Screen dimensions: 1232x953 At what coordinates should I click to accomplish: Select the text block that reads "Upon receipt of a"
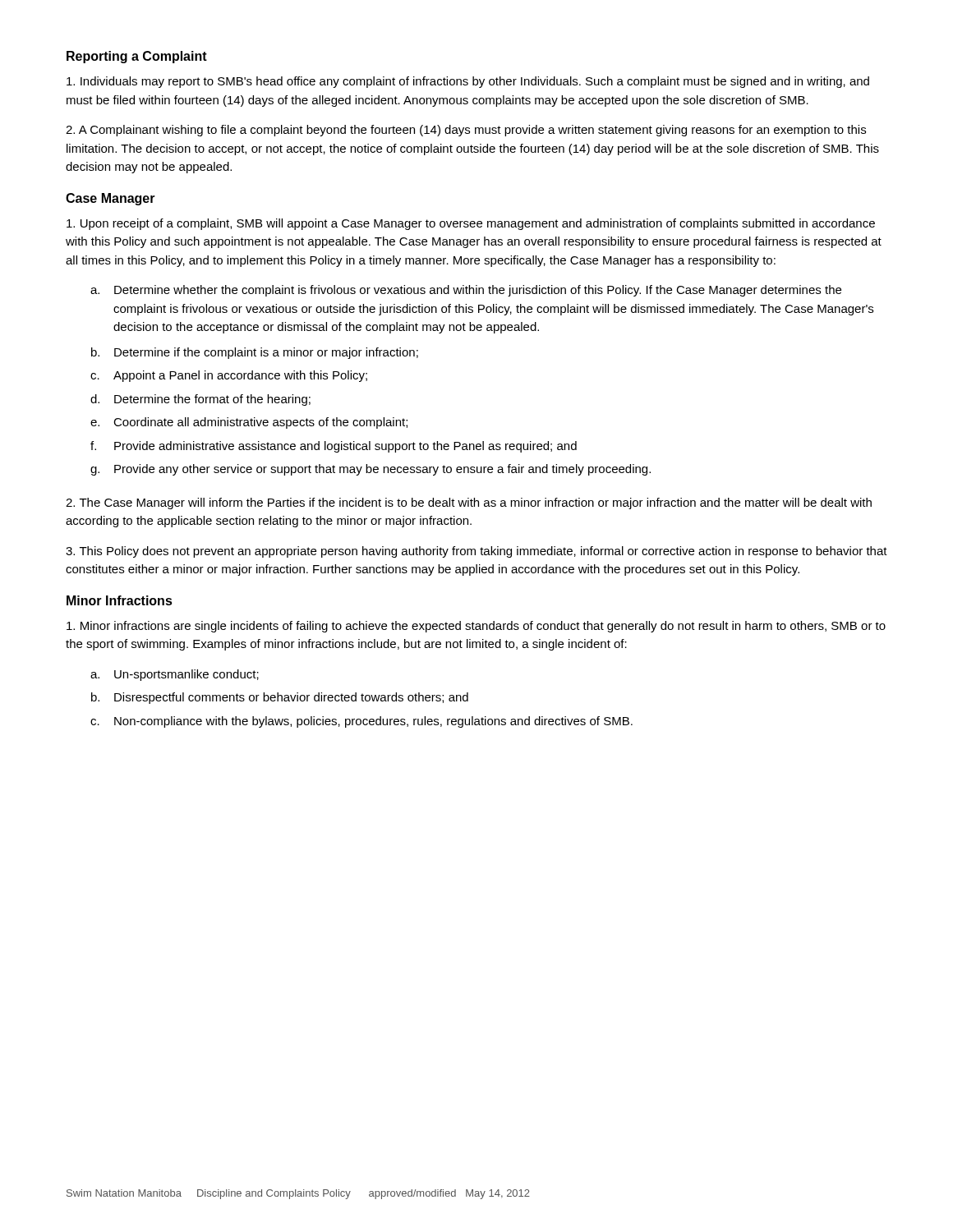click(474, 241)
